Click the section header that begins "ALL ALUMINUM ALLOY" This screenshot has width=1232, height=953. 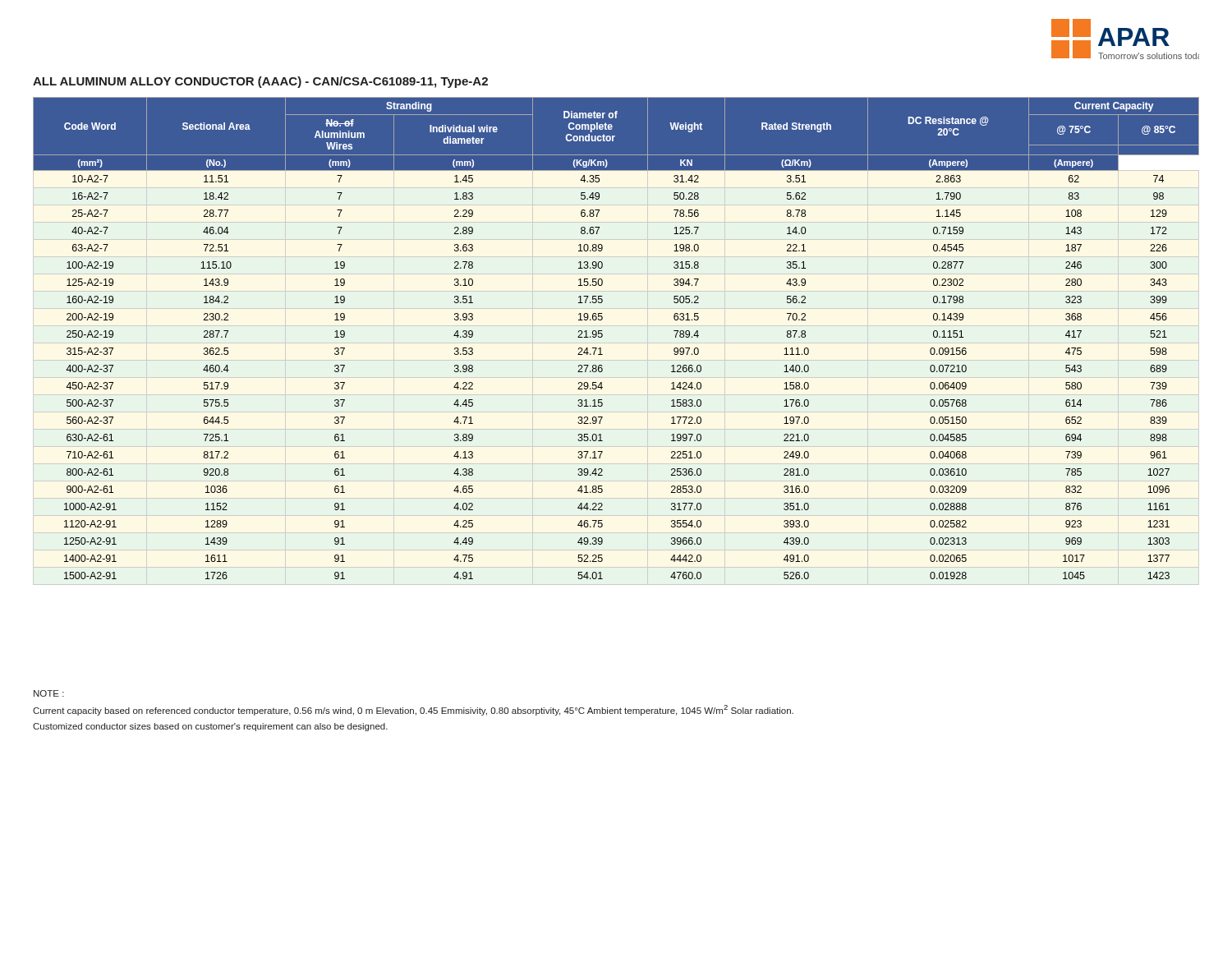261,81
